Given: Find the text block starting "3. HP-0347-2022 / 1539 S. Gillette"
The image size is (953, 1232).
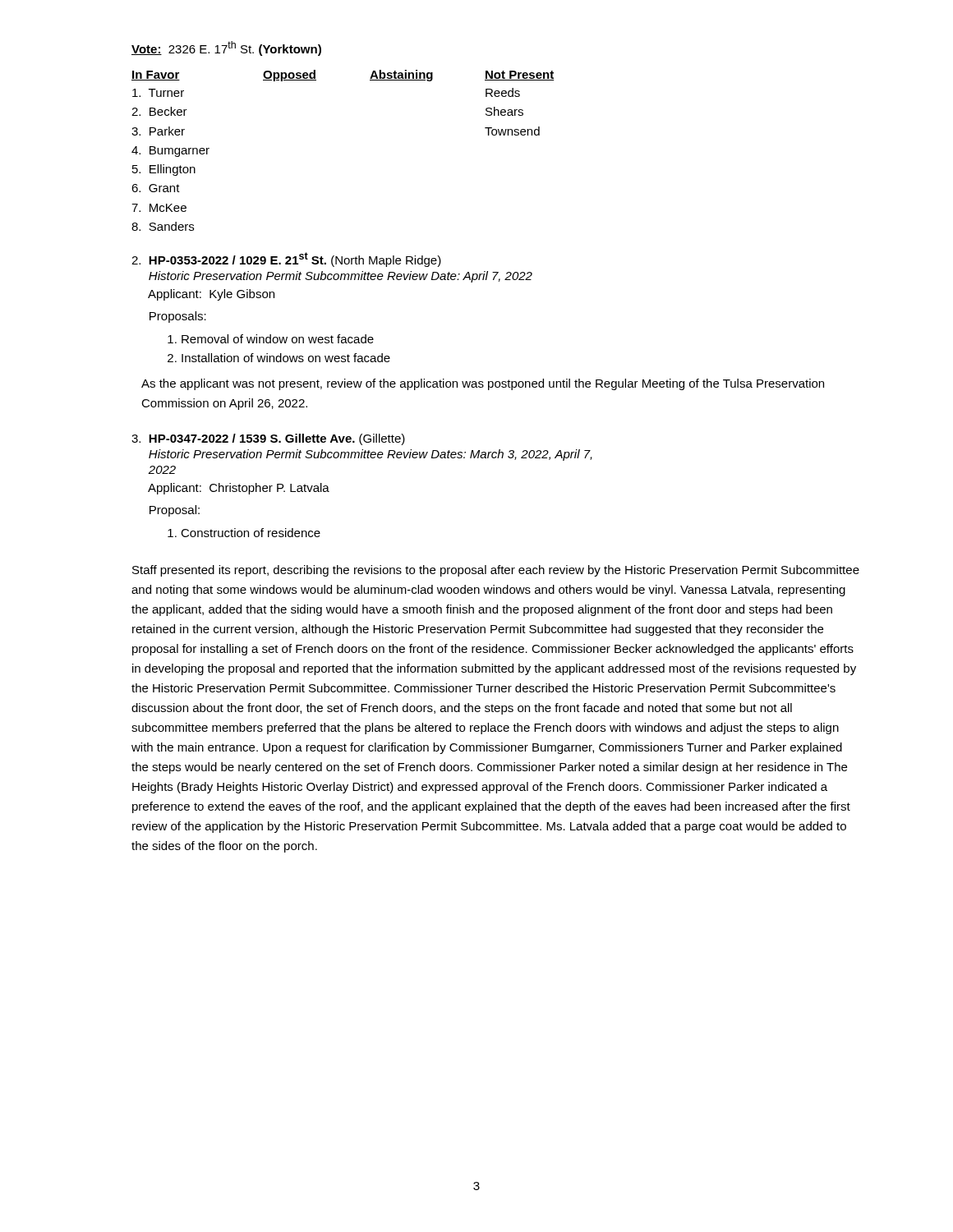Looking at the screenshot, I should pos(268,439).
